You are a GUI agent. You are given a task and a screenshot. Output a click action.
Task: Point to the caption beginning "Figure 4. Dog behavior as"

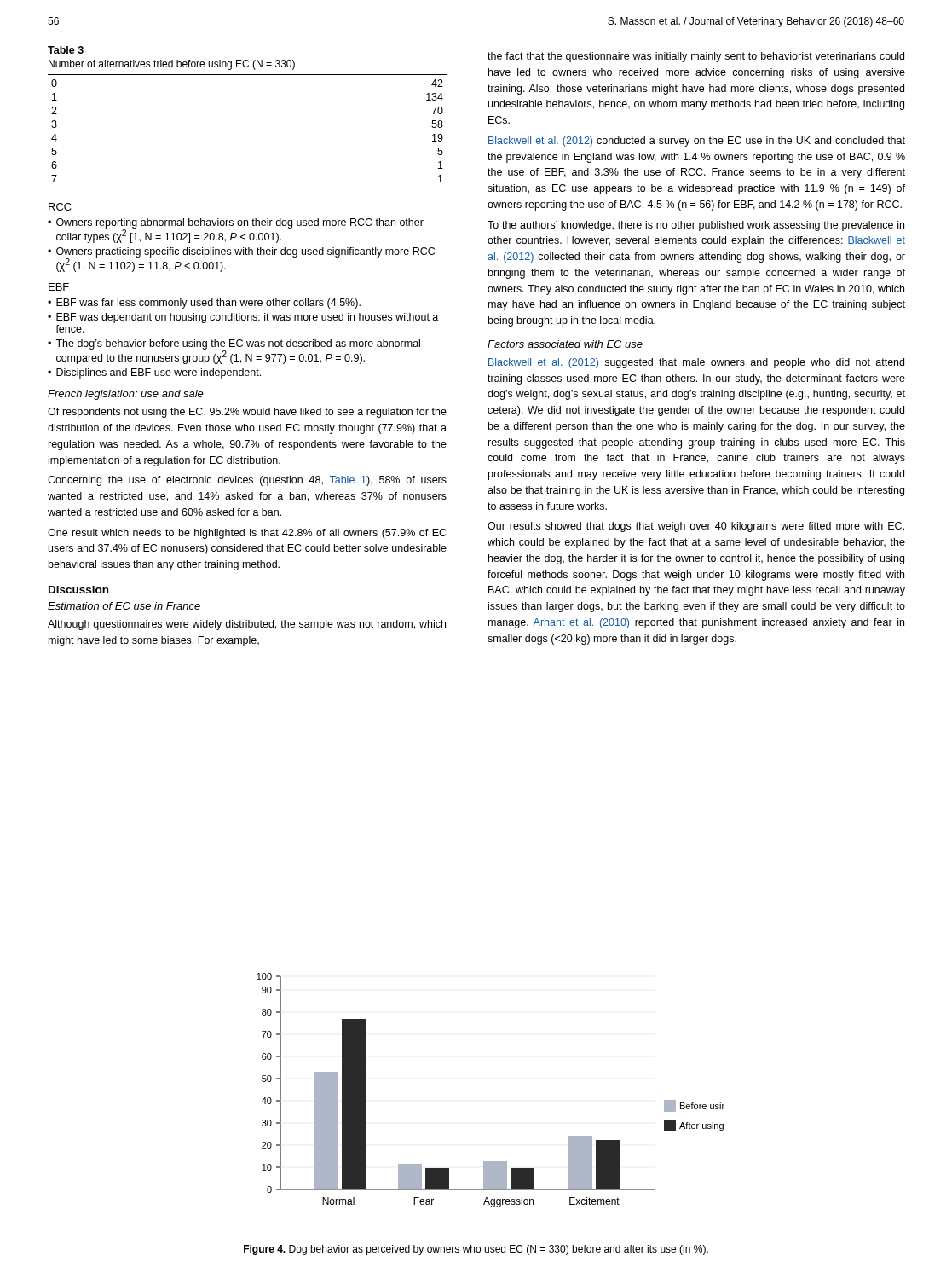(476, 1249)
